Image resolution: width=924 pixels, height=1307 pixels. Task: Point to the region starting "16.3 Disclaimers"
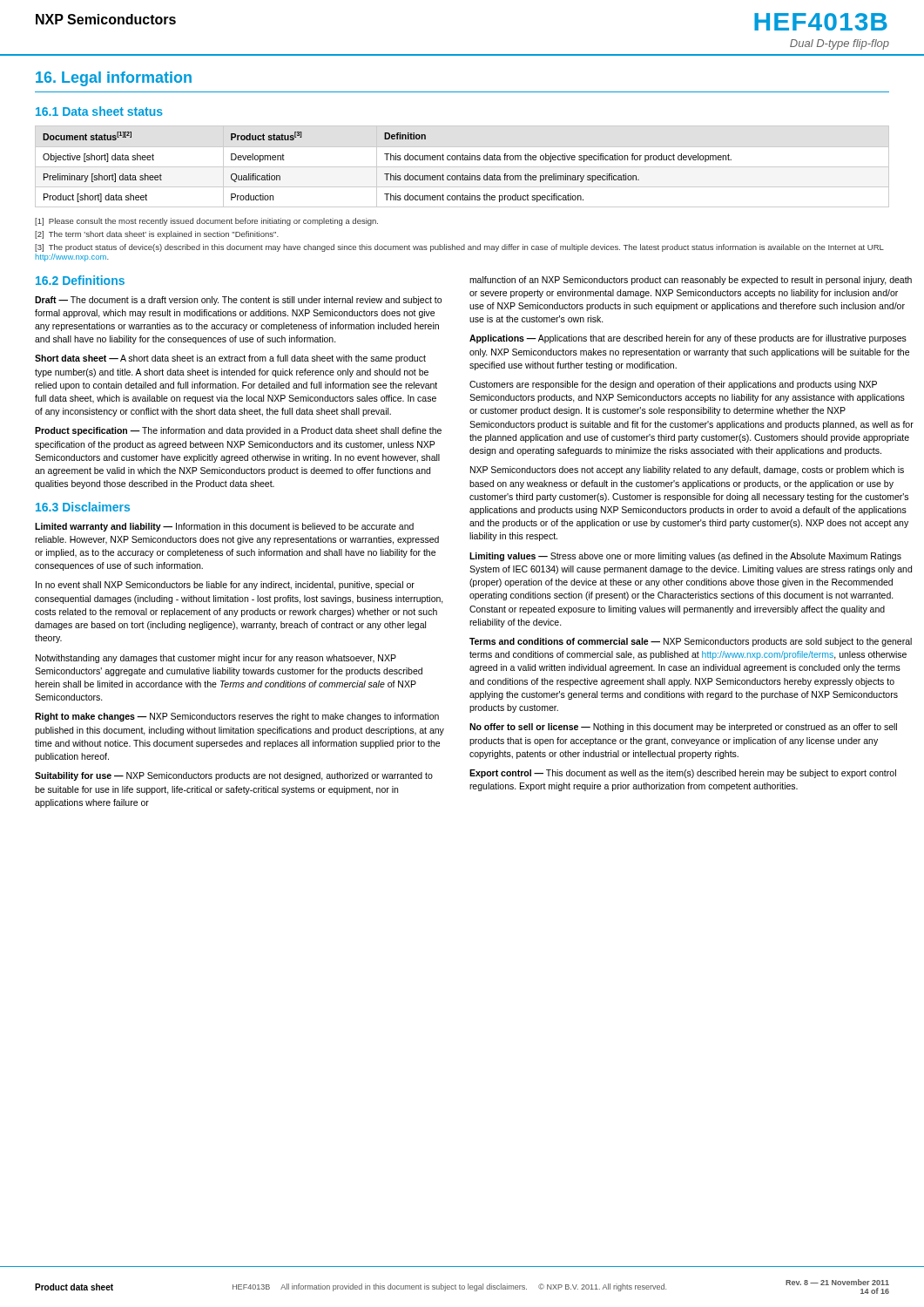(83, 507)
